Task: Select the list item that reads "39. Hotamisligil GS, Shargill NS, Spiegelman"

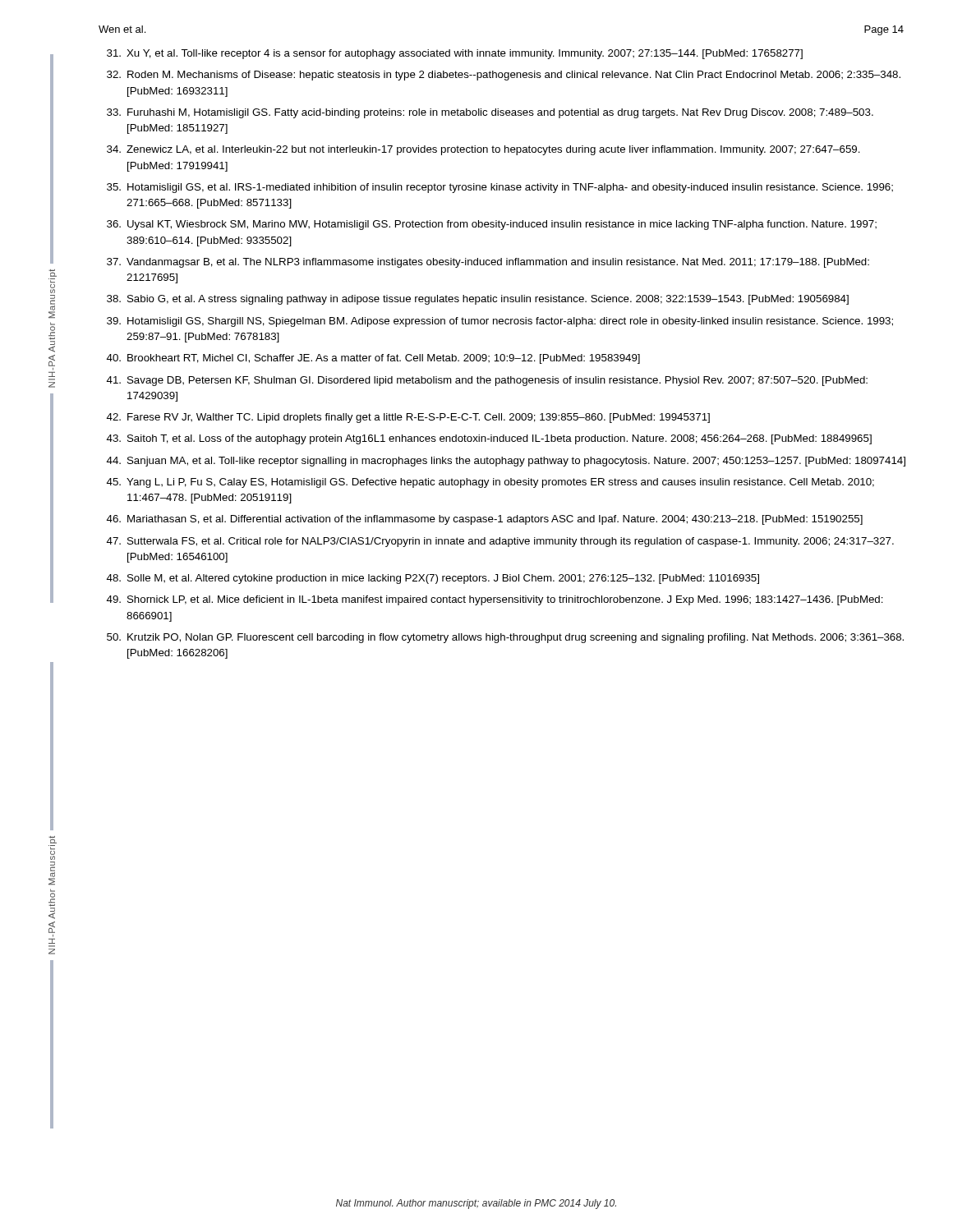Action: 503,329
